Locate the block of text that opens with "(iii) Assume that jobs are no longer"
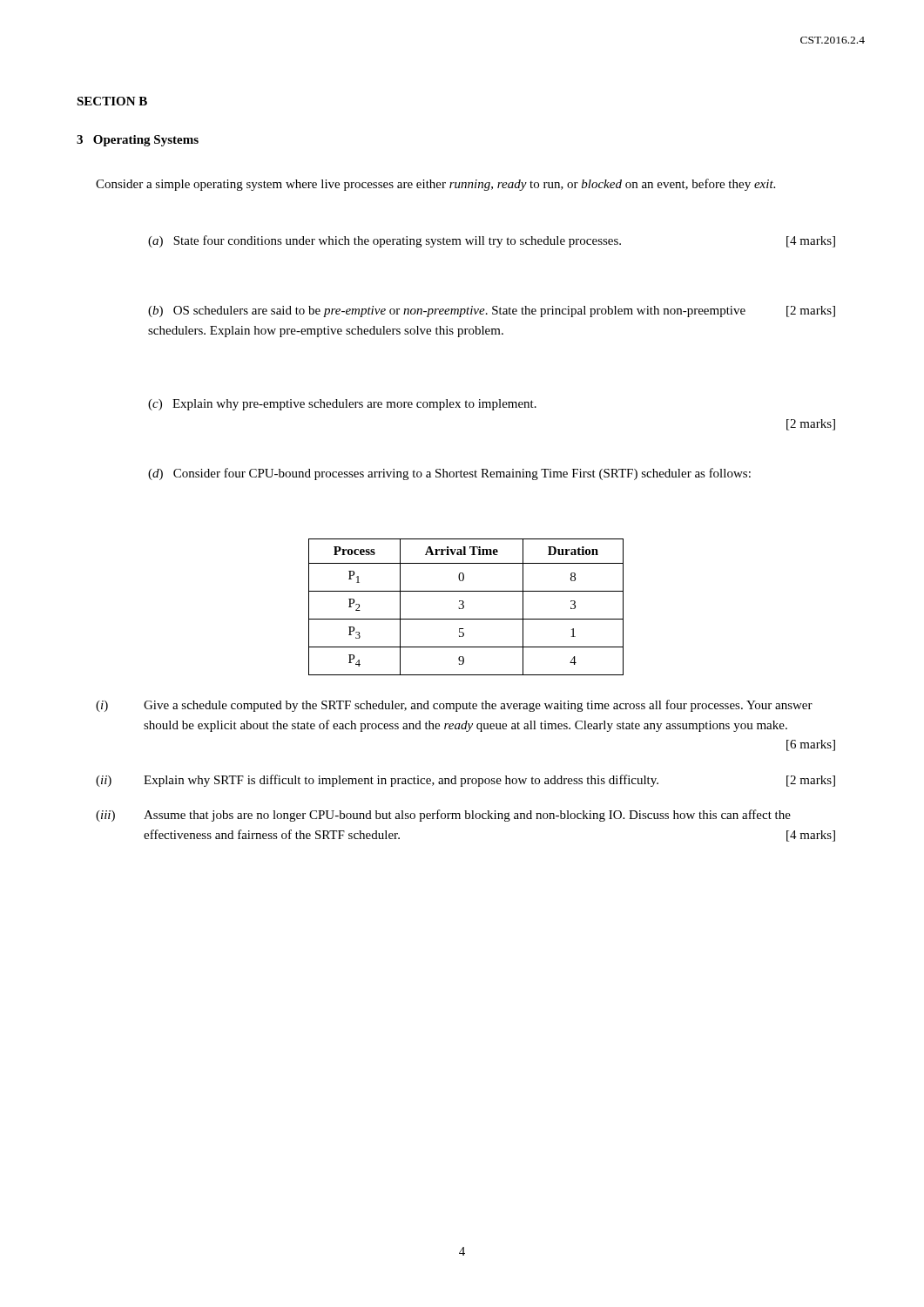924x1307 pixels. (x=466, y=825)
